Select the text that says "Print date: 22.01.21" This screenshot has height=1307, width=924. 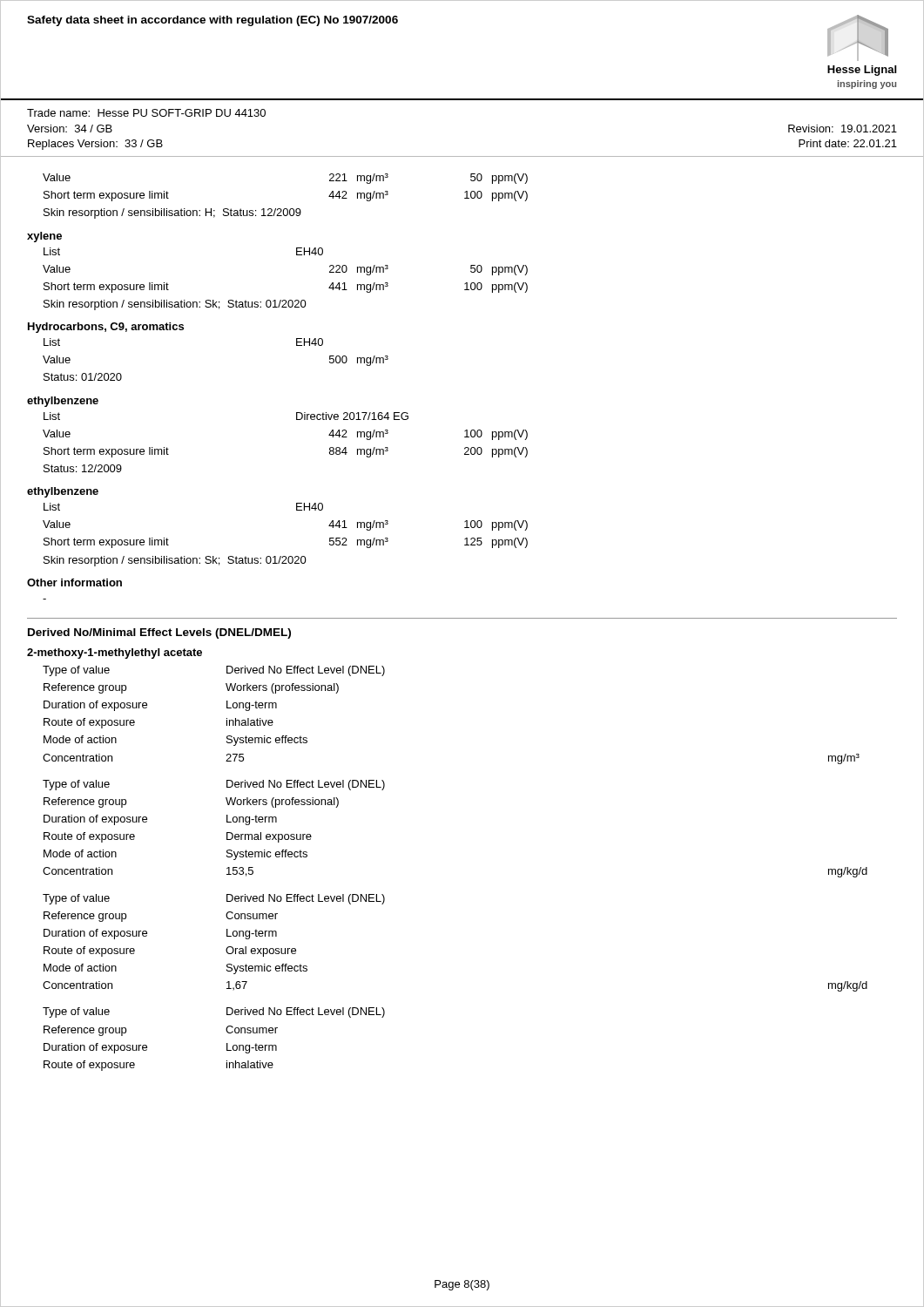[x=848, y=144]
